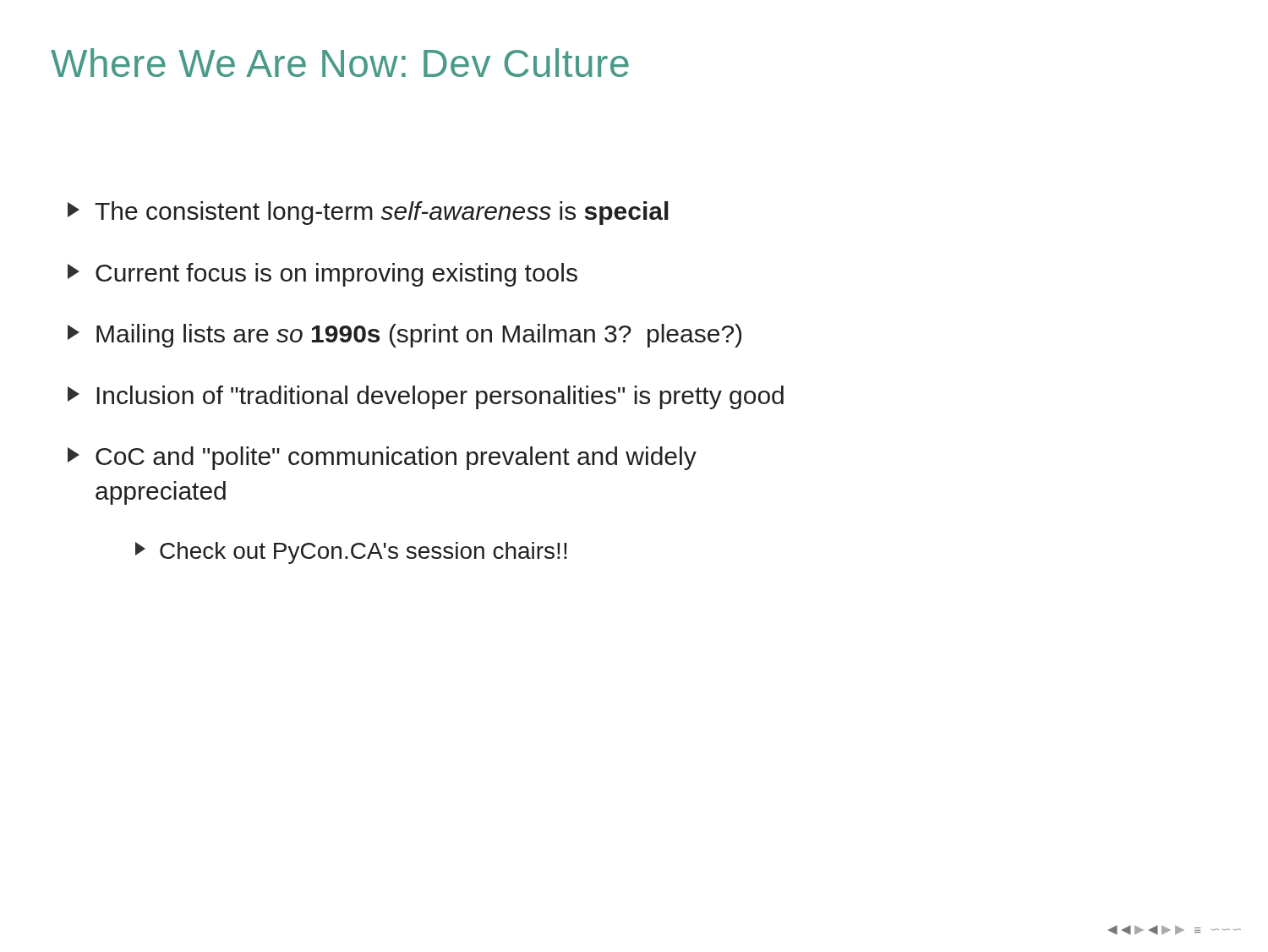Viewport: 1268px width, 952px height.
Task: Click the passage that begins "Inclusion of "traditional"
Action: [x=426, y=395]
